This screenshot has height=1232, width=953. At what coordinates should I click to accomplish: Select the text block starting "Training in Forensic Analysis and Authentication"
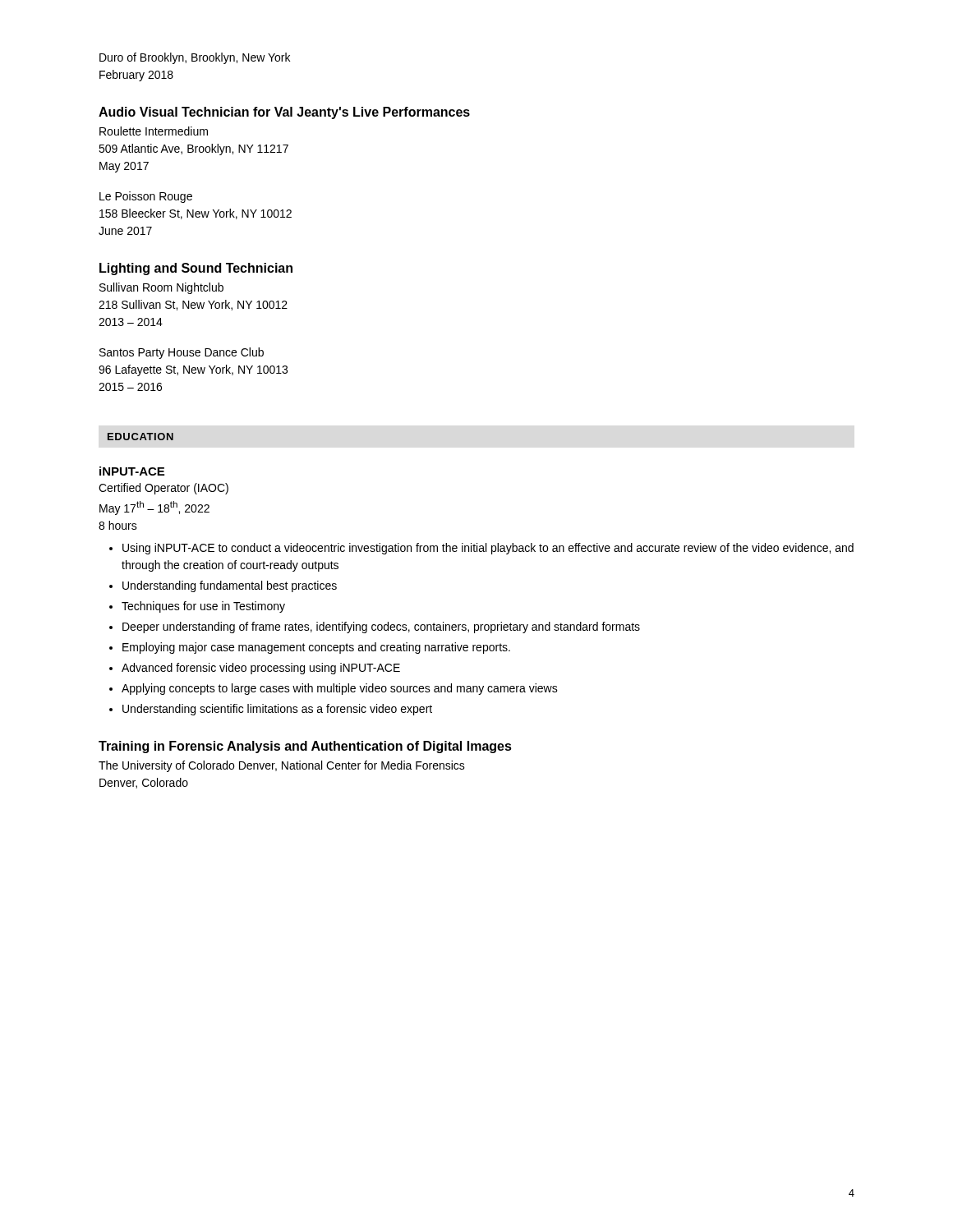pyautogui.click(x=305, y=746)
